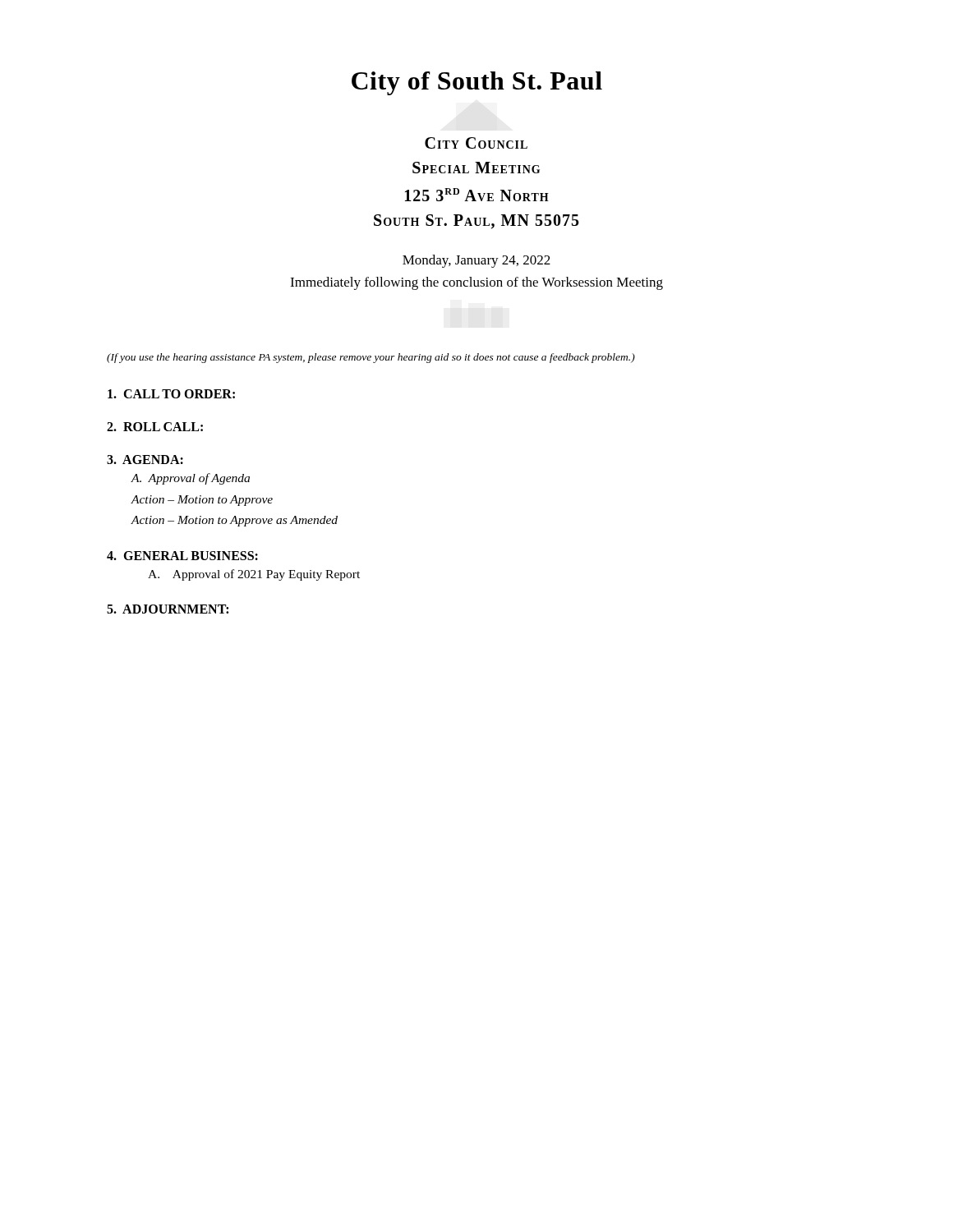Click on the text starting "City Council Special Meeting"

pos(476,166)
